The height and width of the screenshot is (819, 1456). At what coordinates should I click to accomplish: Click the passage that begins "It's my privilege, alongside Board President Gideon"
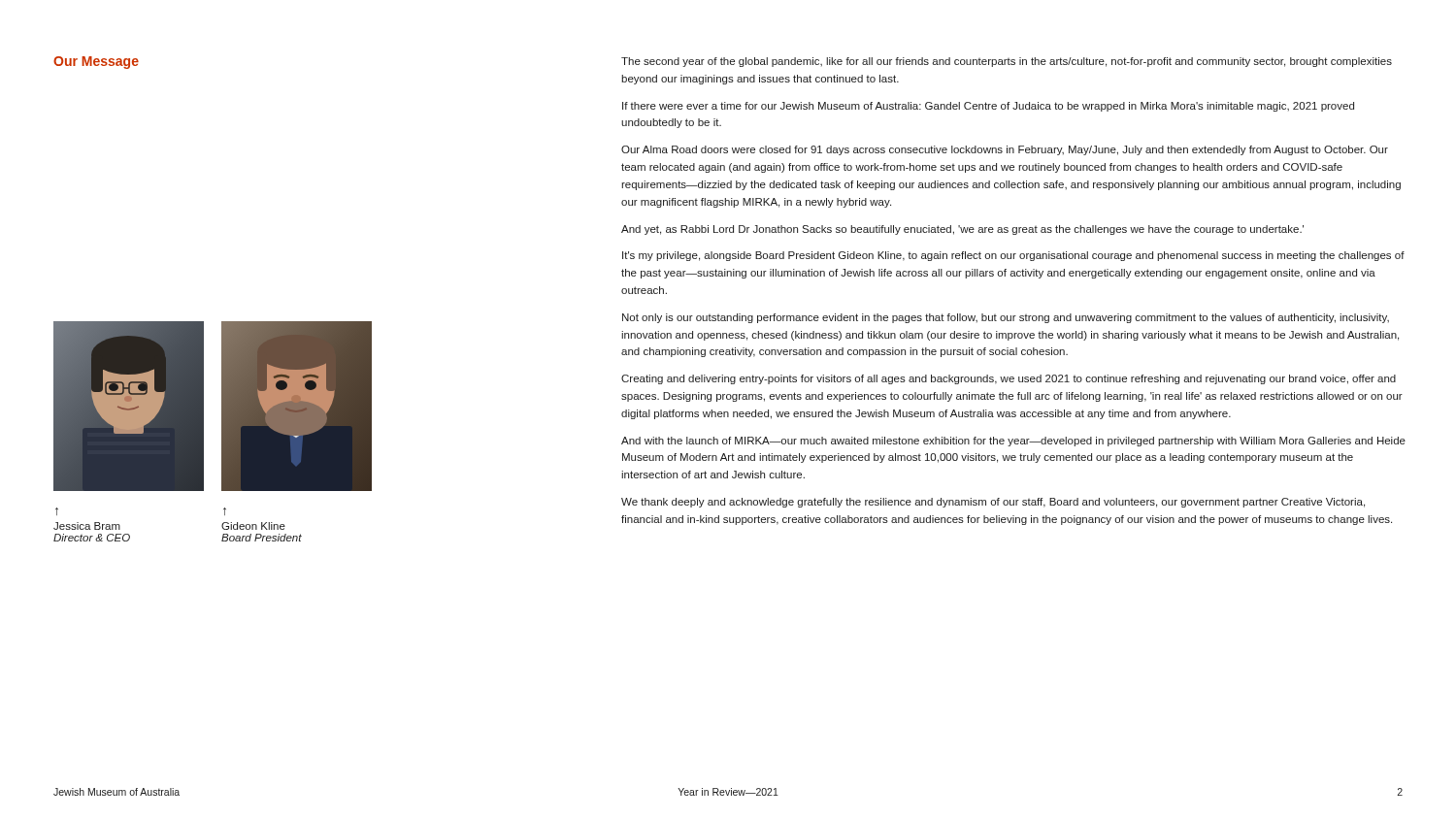(x=1013, y=273)
